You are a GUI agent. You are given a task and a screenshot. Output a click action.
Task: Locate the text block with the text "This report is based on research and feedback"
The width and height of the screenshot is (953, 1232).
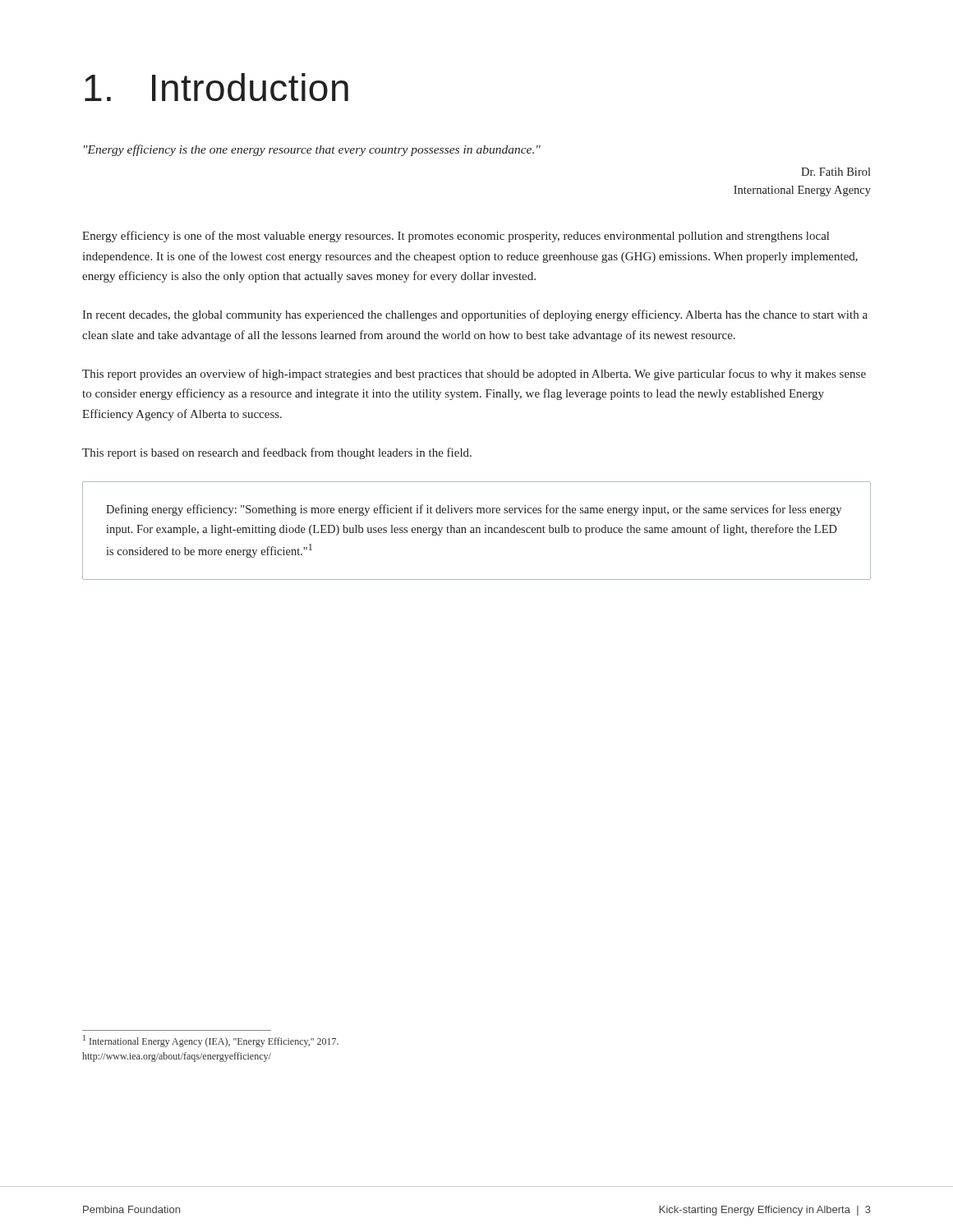(476, 453)
